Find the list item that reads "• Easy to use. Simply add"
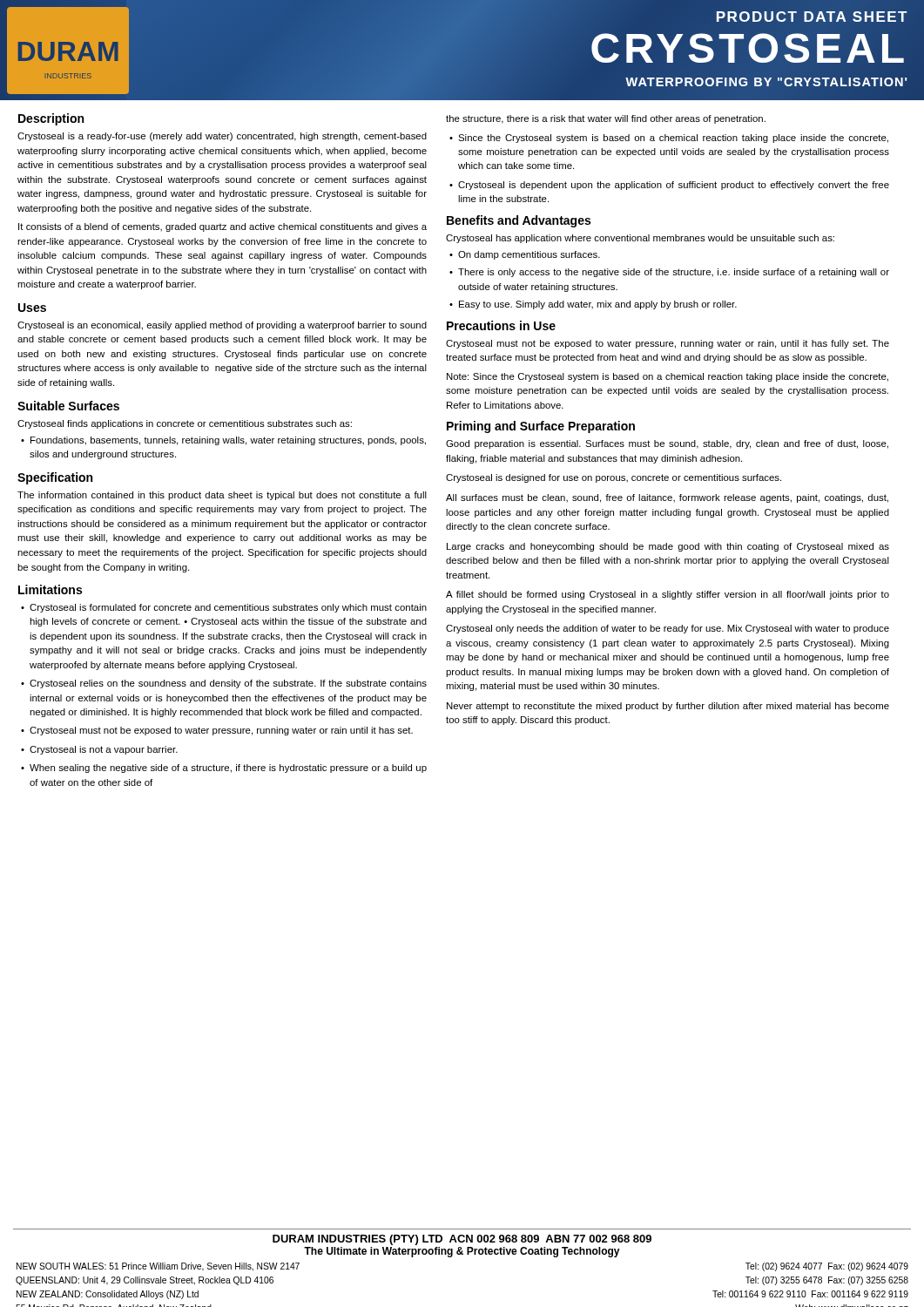 tap(593, 305)
